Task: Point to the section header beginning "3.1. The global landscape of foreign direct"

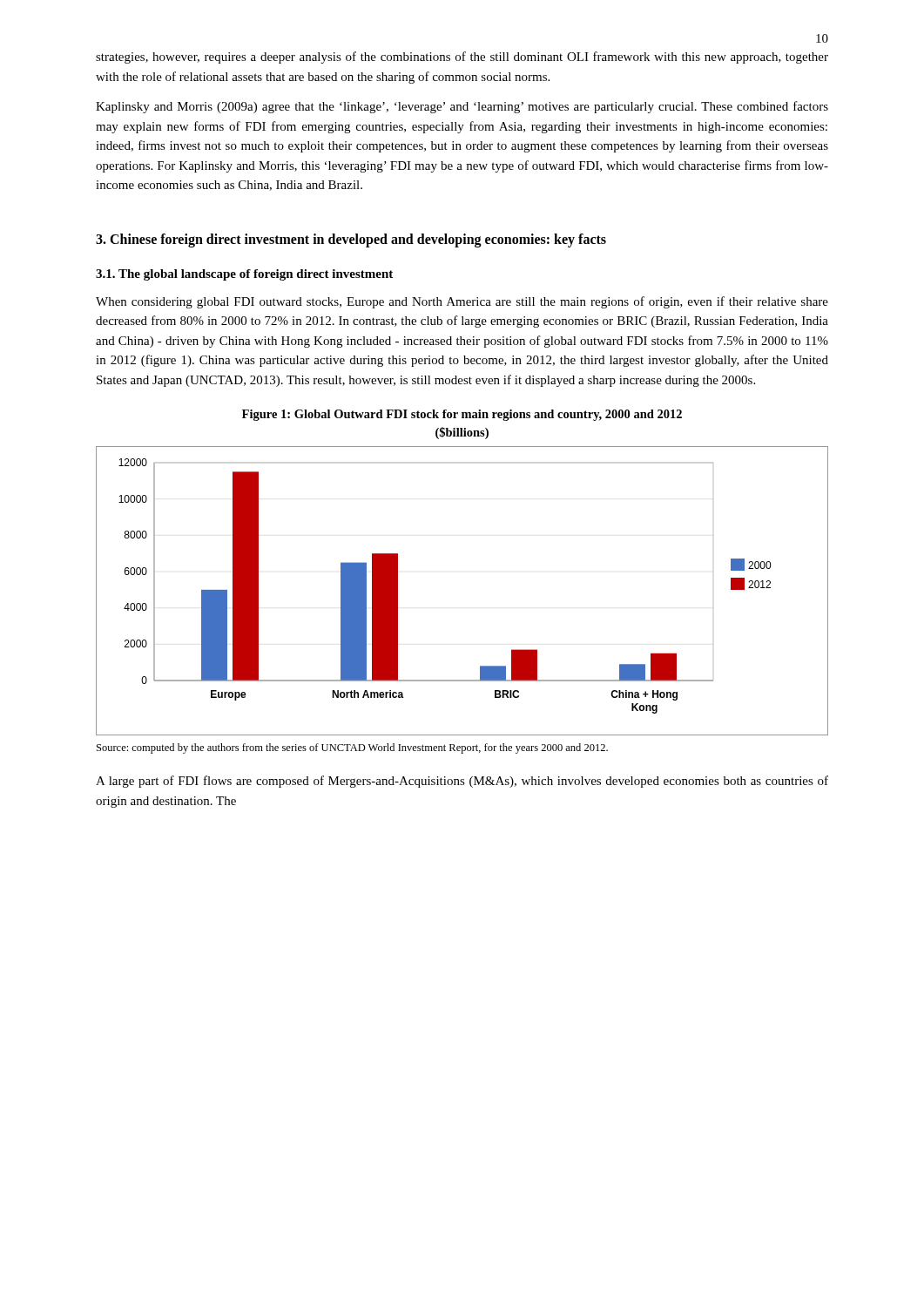Action: (x=244, y=273)
